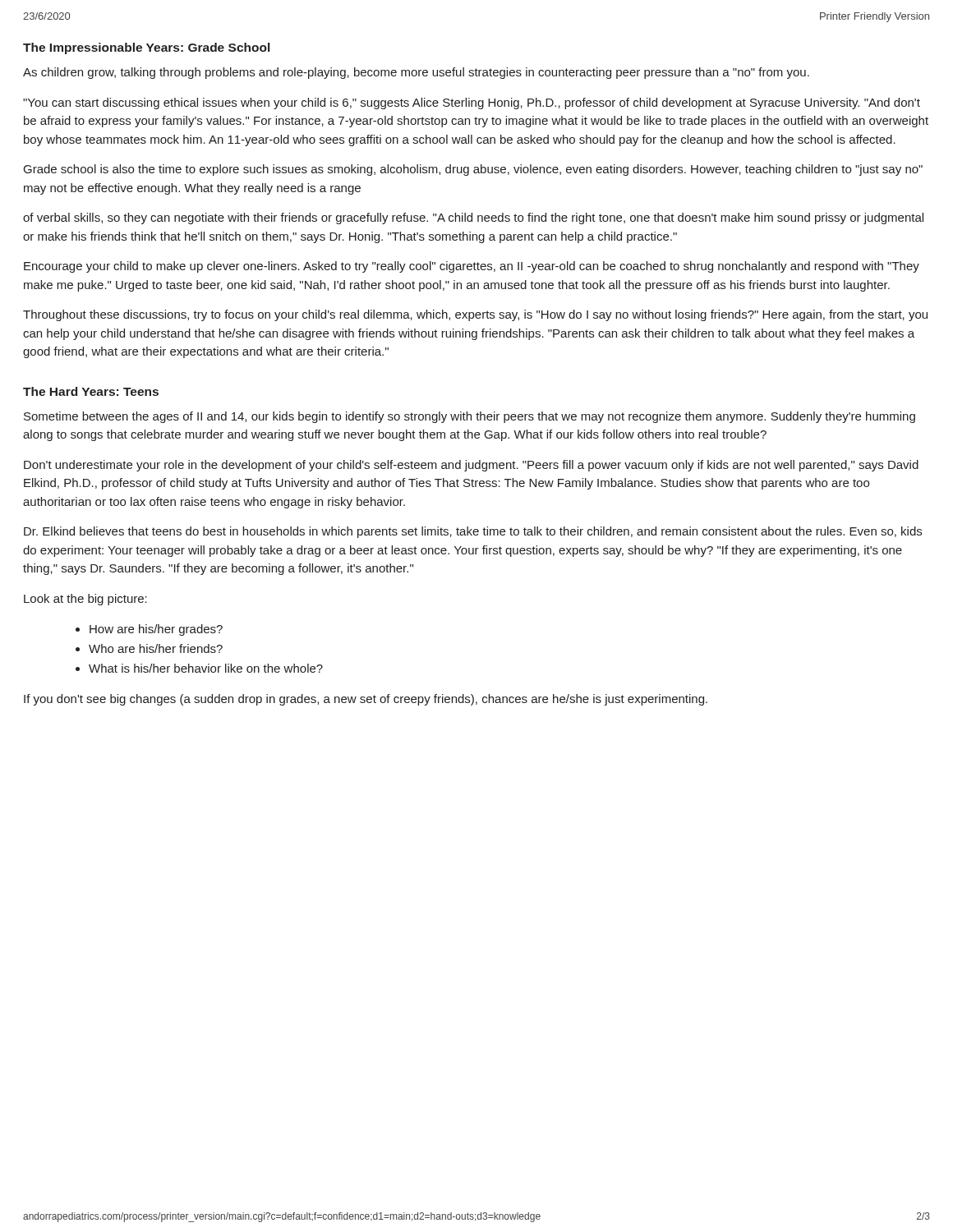Locate the block of text that opens with "Encourage your child to make up"

pyautogui.click(x=471, y=275)
